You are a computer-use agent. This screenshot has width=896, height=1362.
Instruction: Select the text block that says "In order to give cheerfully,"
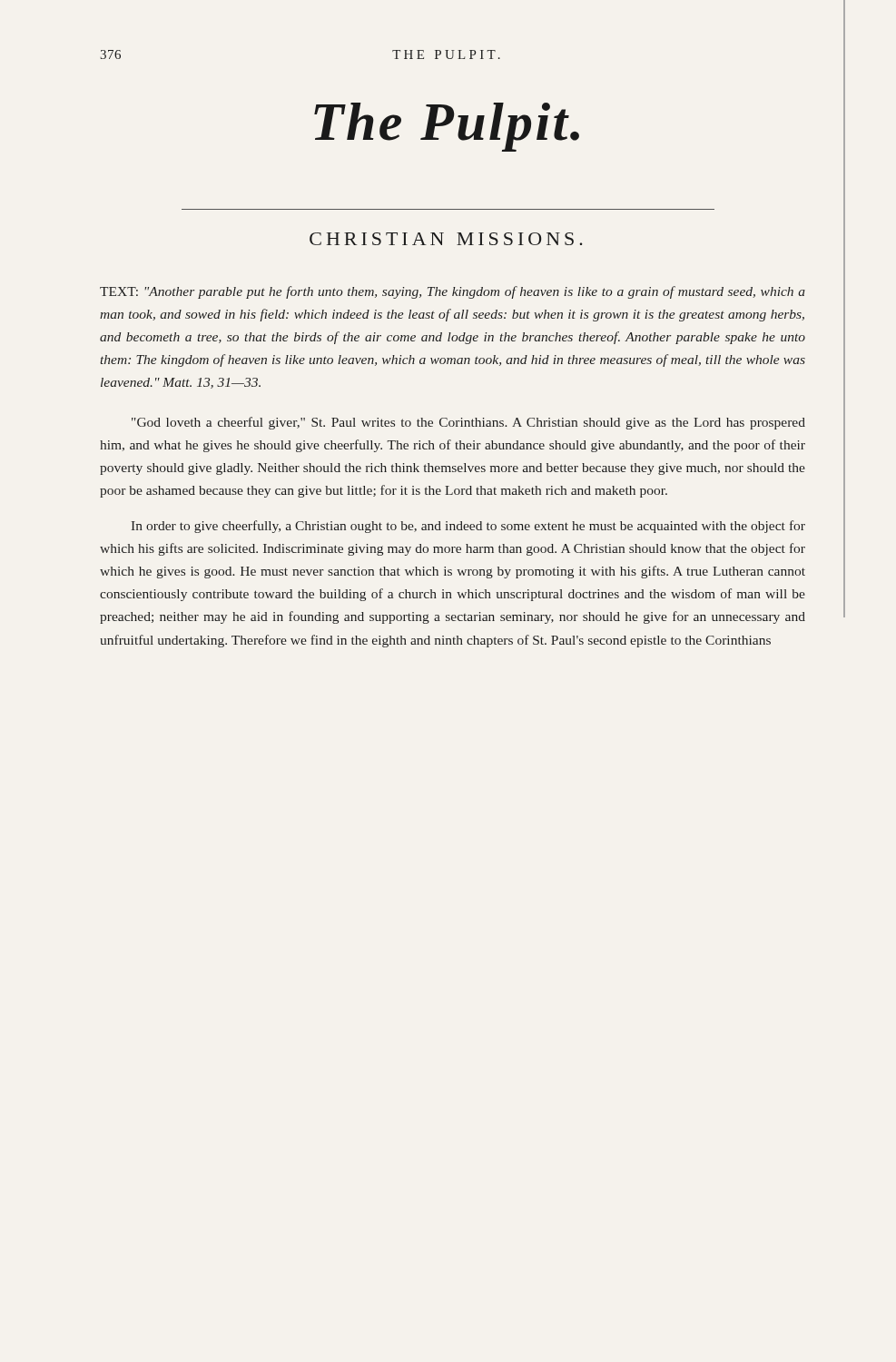coord(453,582)
